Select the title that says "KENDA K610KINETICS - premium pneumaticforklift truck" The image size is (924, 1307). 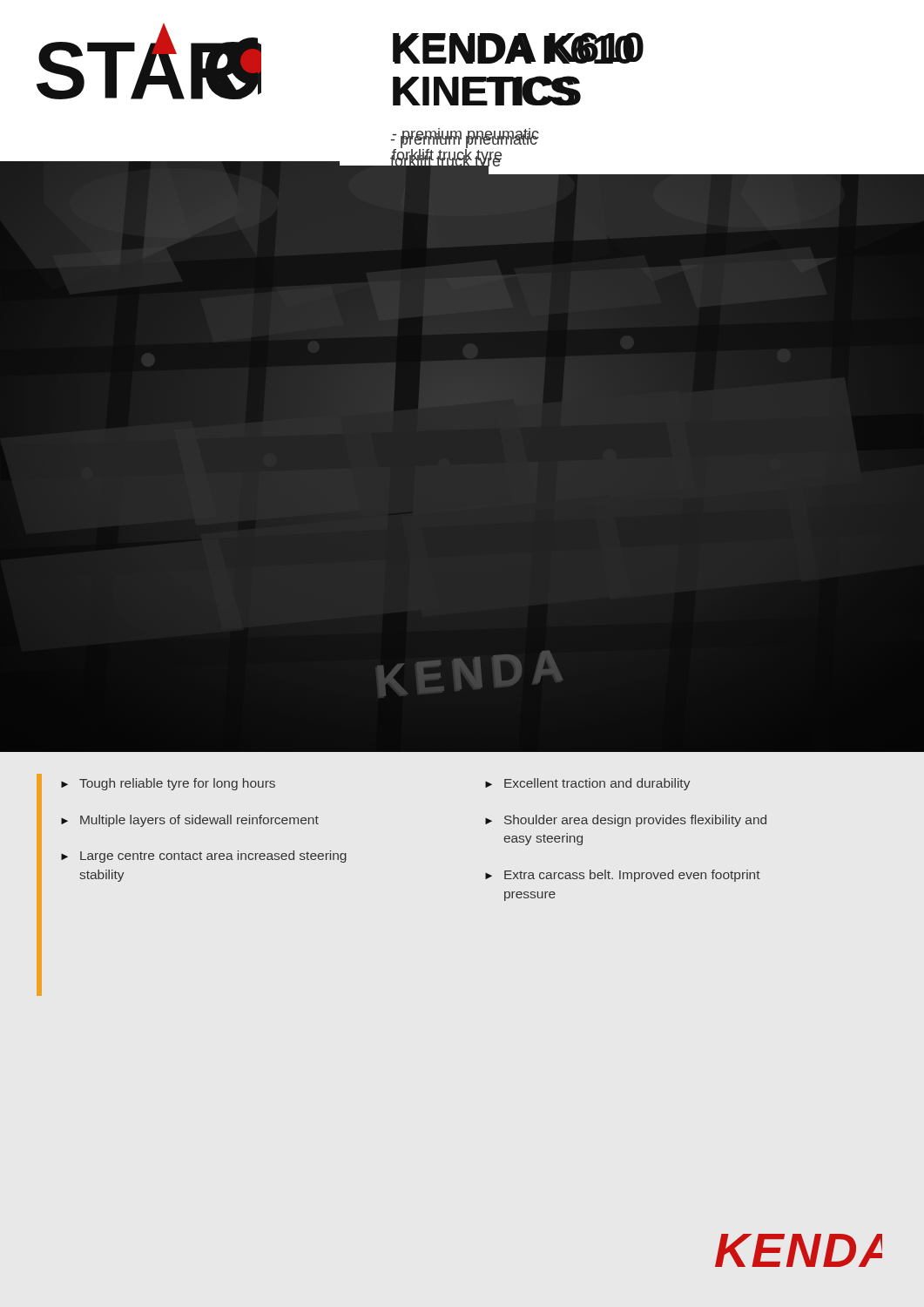(518, 48)
